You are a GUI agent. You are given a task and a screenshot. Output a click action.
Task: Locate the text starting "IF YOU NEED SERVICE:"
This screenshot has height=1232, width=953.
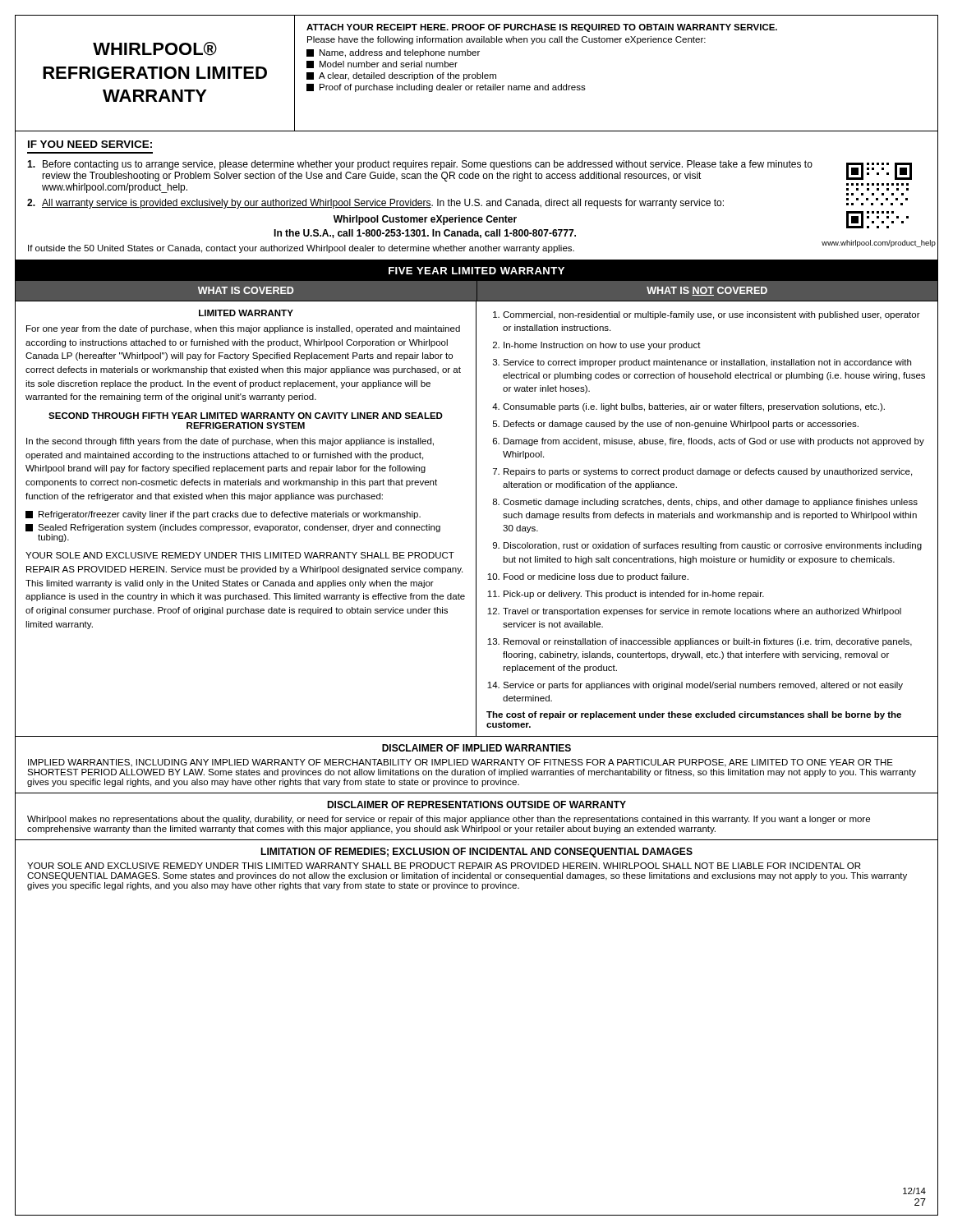click(x=90, y=144)
